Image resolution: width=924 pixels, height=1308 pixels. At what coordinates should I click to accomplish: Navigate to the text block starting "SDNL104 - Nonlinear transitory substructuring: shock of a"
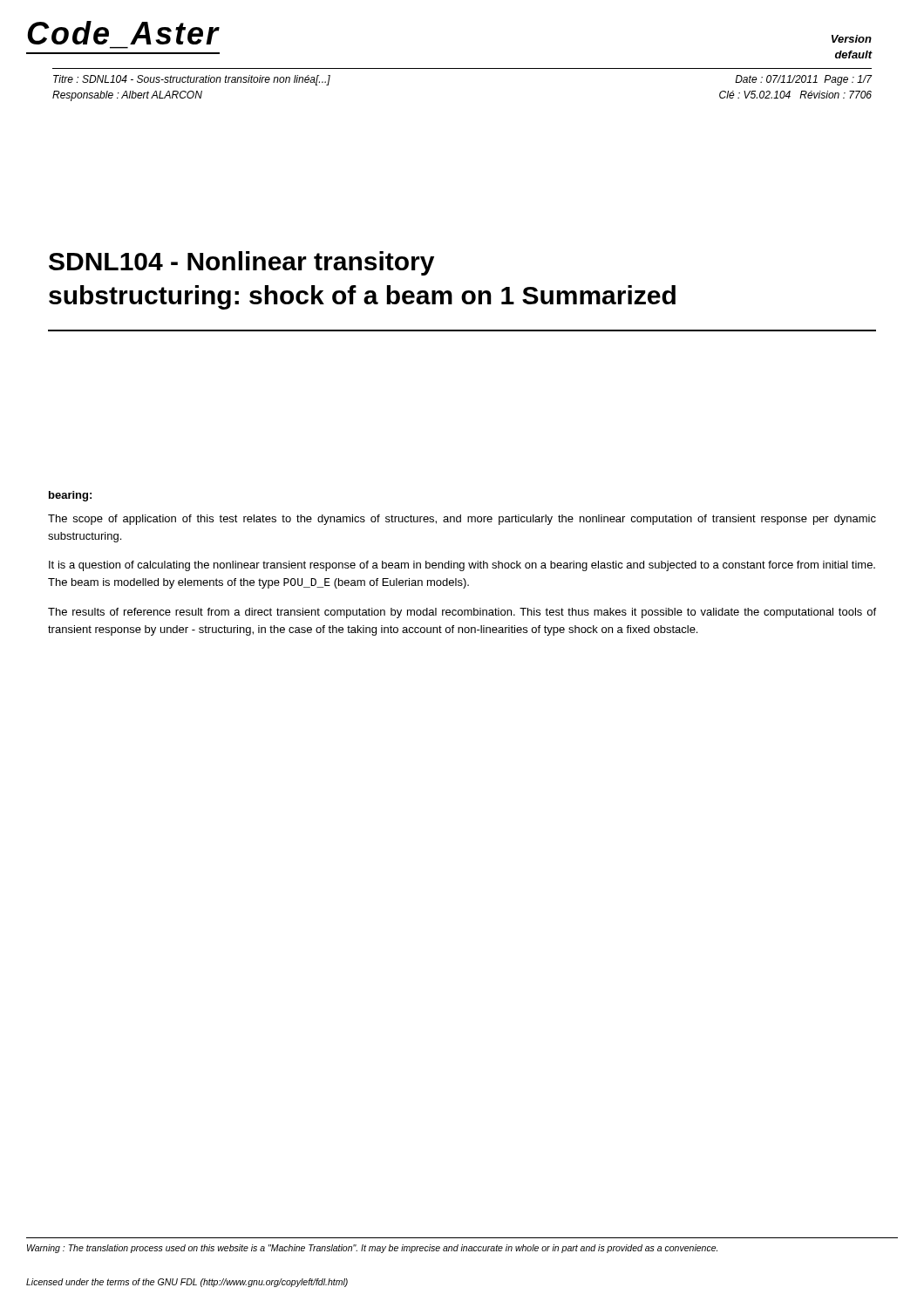pyautogui.click(x=363, y=278)
